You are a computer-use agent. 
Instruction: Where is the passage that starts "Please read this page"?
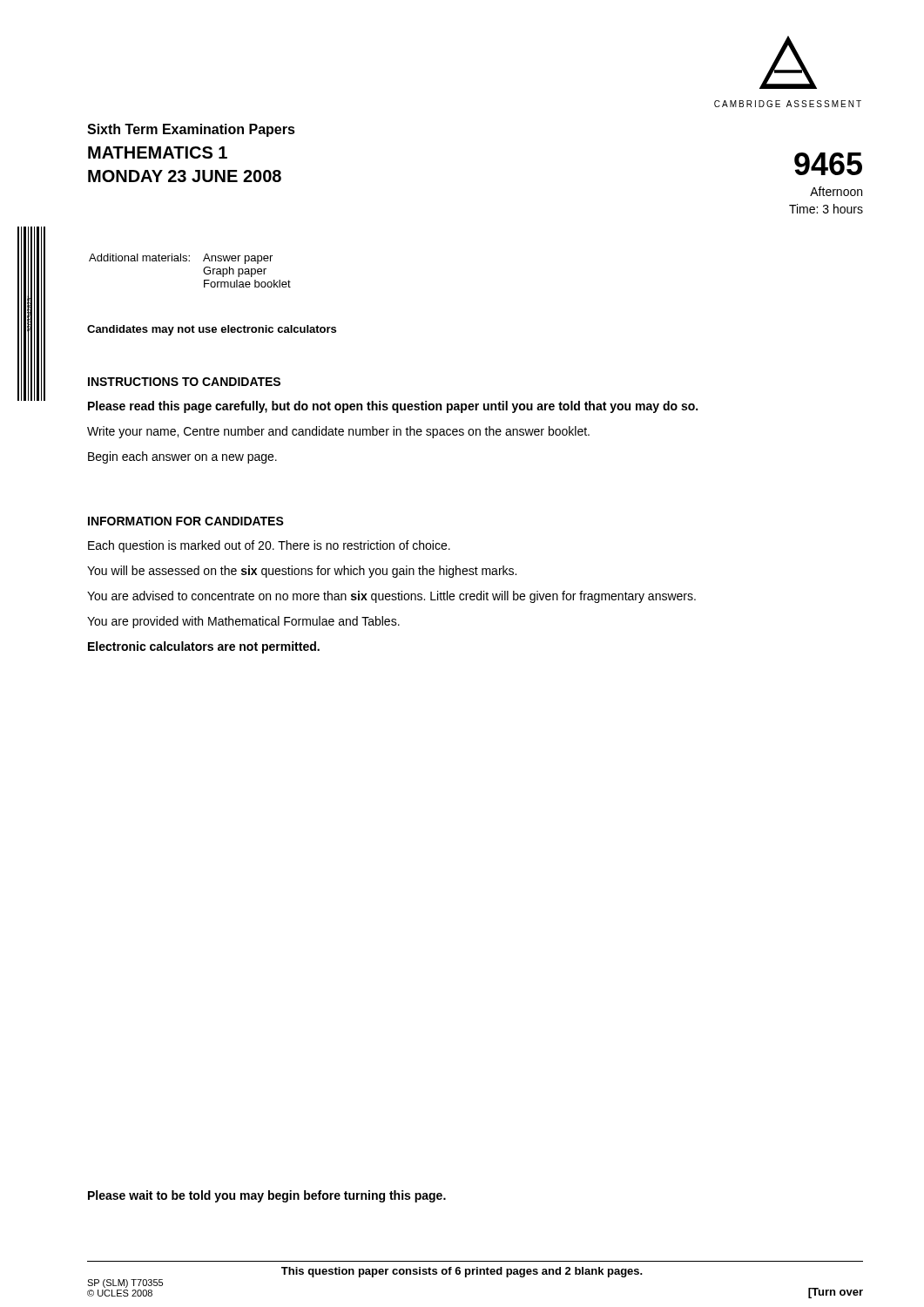point(475,406)
